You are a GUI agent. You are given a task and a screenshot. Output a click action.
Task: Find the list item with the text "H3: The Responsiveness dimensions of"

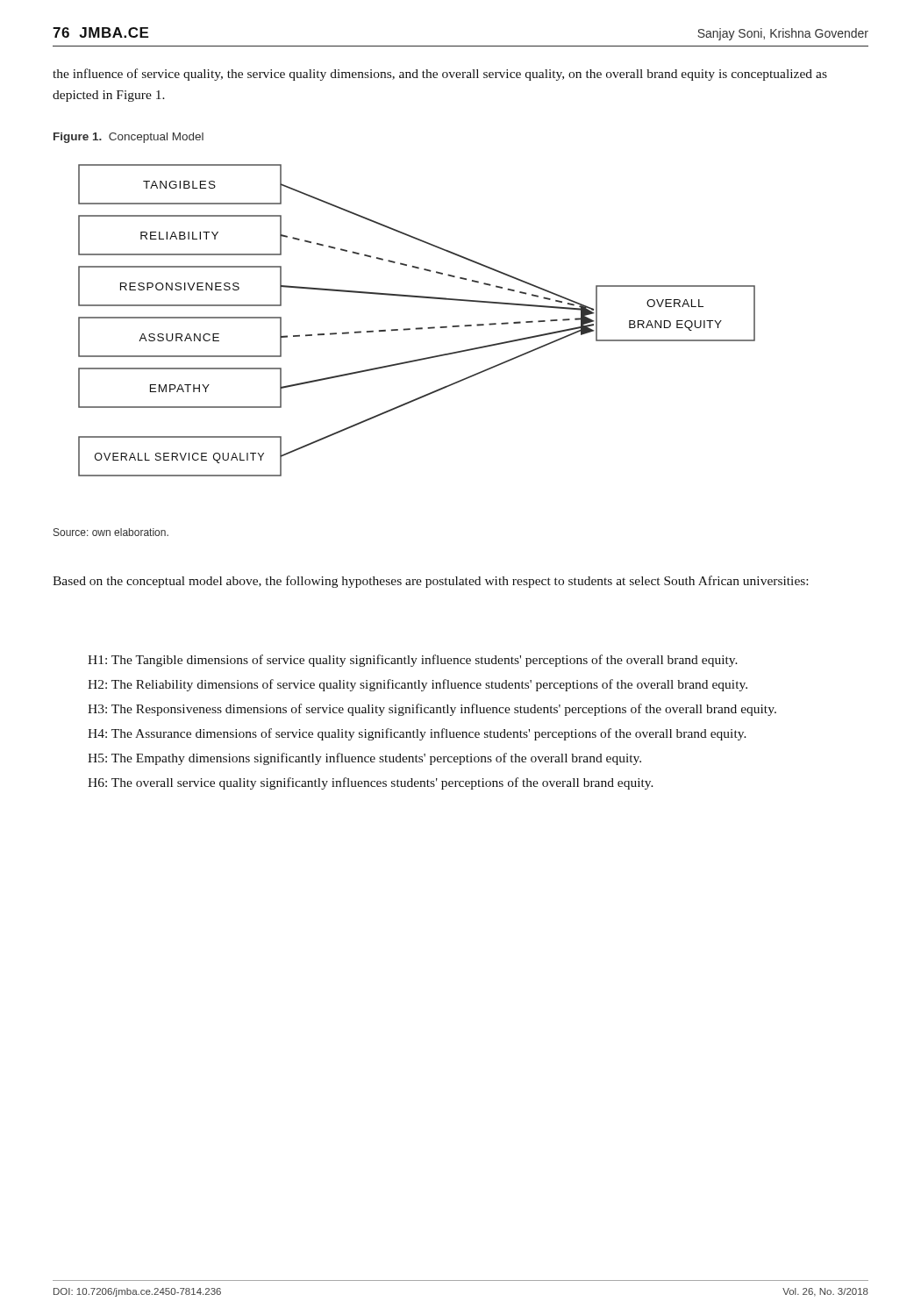pyautogui.click(x=432, y=708)
